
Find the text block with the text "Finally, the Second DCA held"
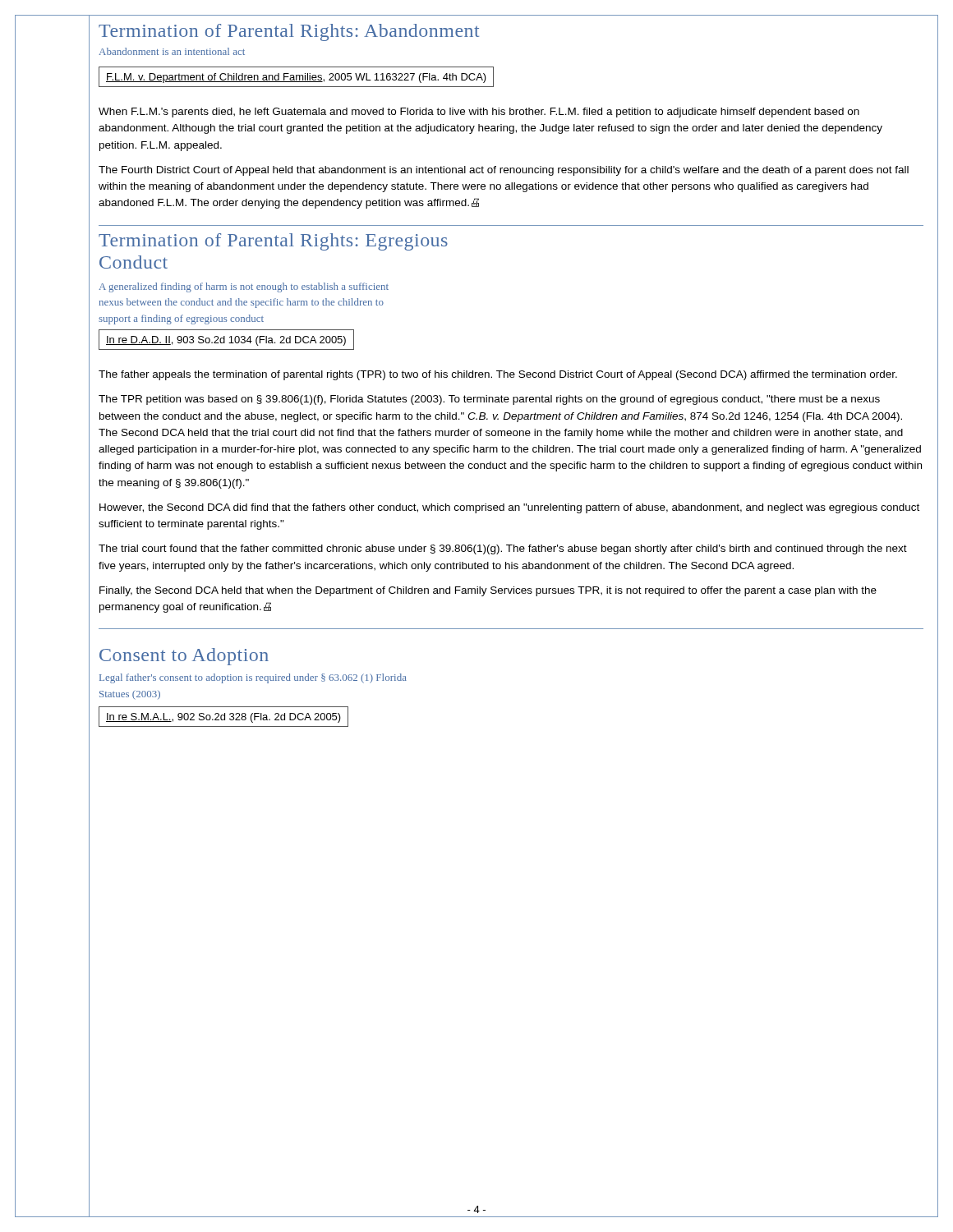click(511, 599)
